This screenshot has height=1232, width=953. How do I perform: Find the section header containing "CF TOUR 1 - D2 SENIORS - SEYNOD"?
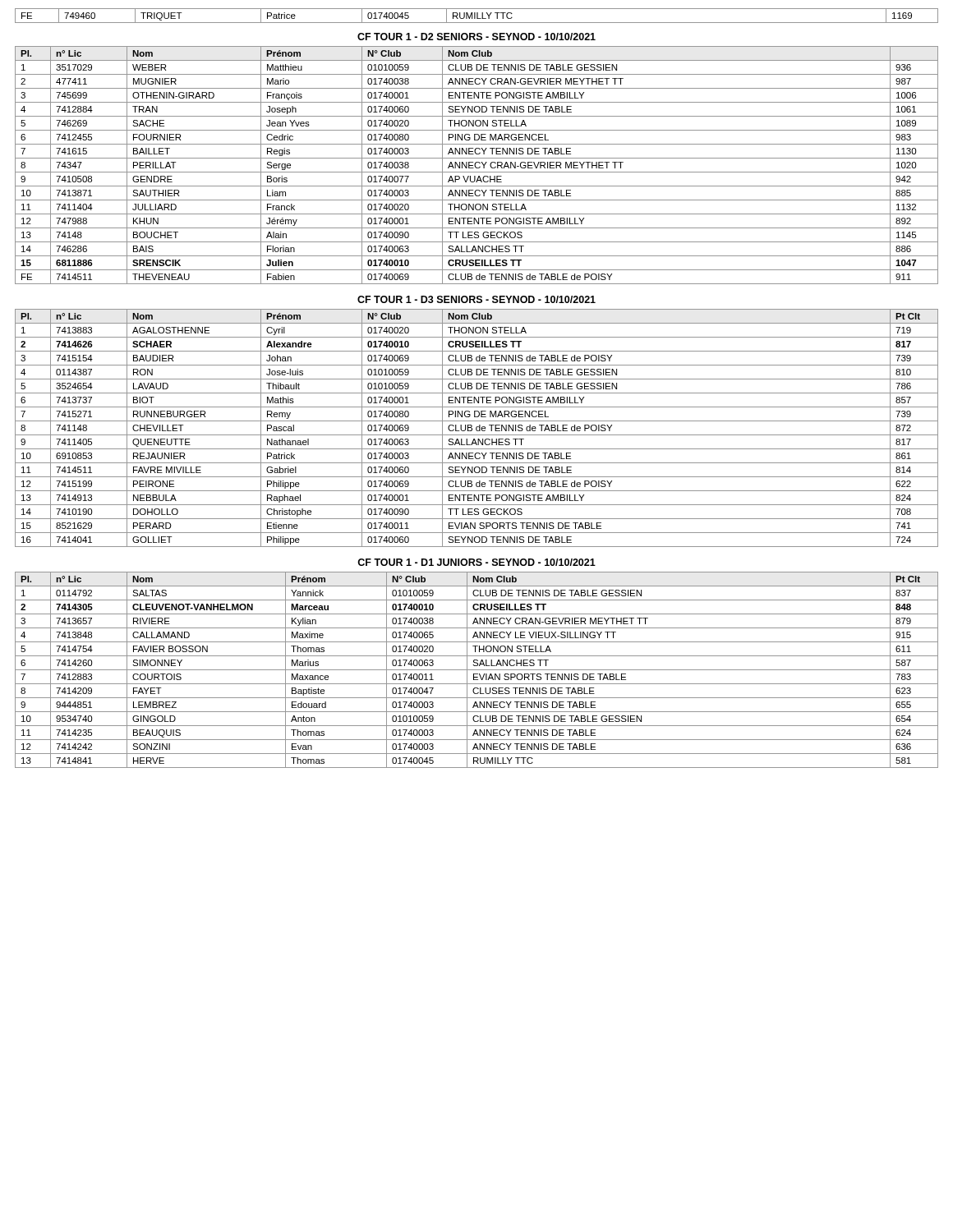point(476,37)
